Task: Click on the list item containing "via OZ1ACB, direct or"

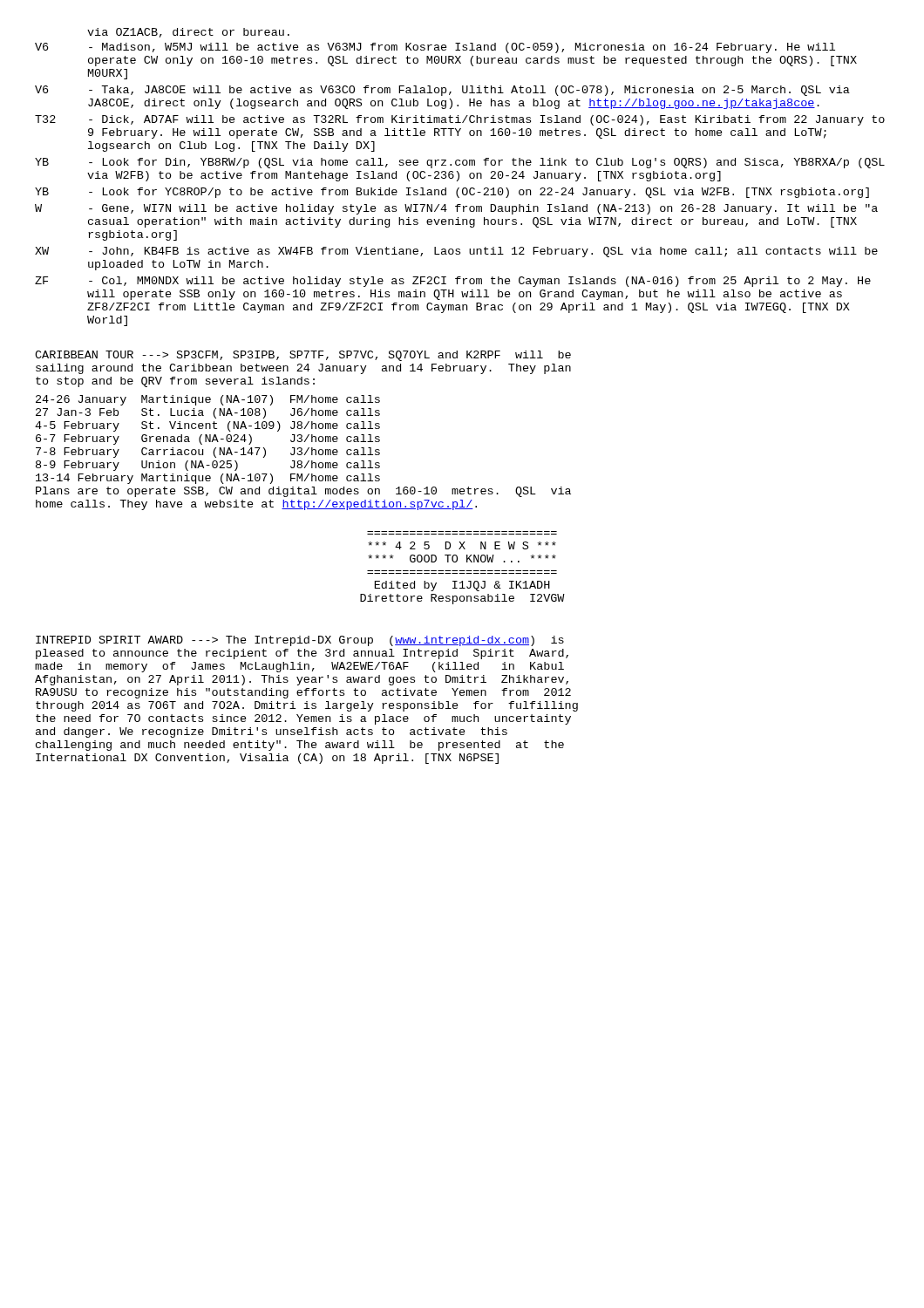Action: coord(488,33)
